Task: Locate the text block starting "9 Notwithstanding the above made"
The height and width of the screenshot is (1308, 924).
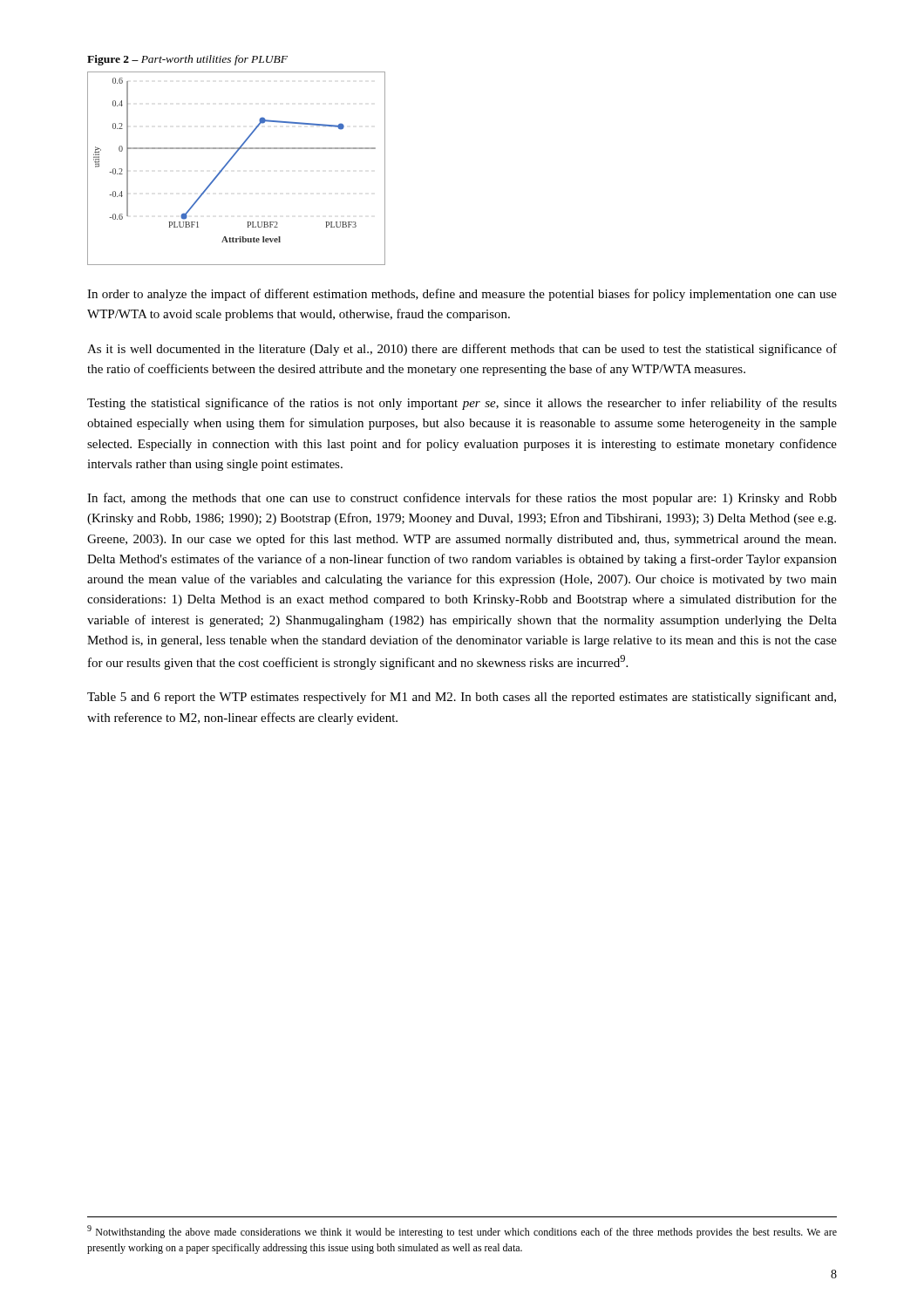Action: pyautogui.click(x=462, y=1239)
